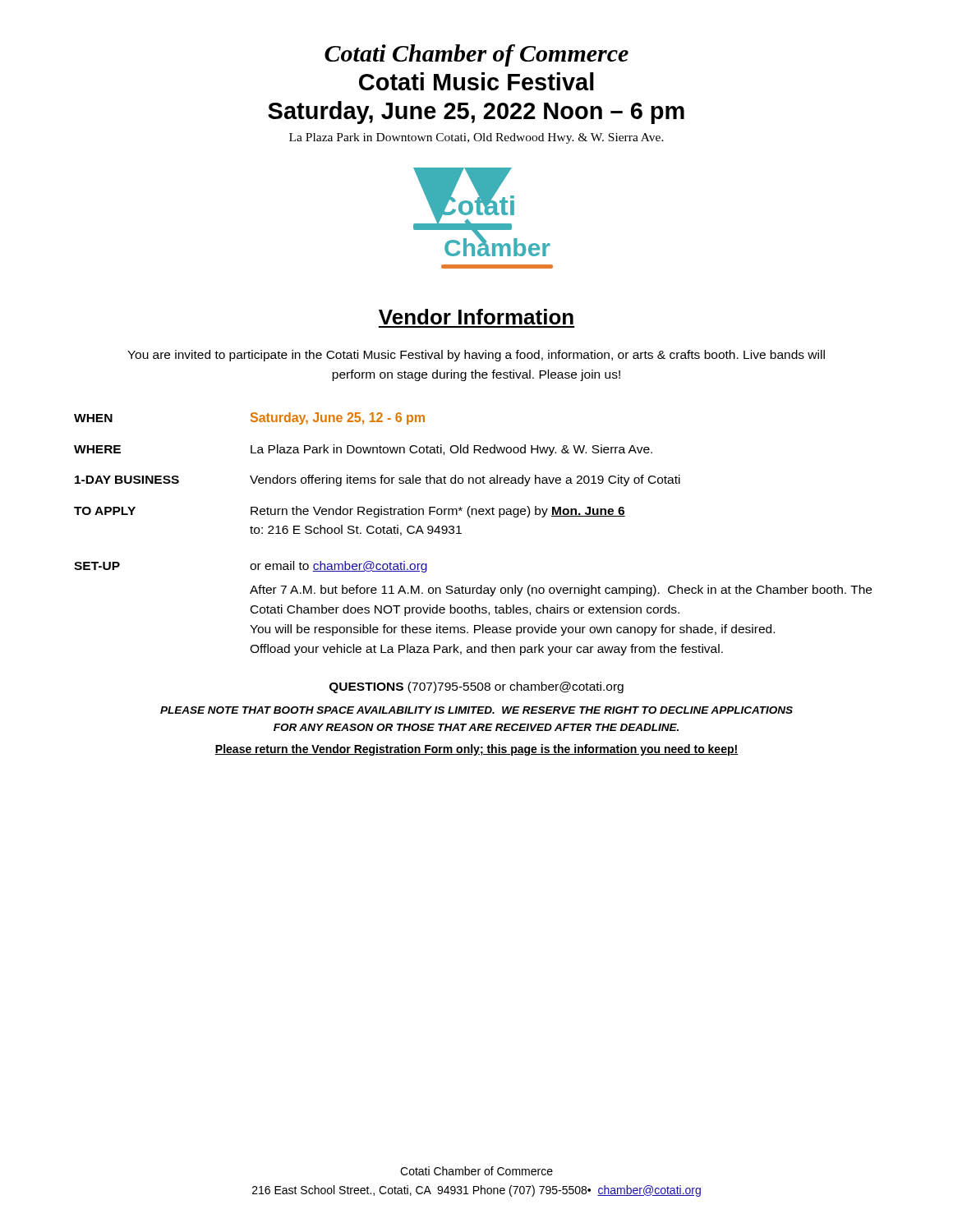Select the text containing "QUESTIONS (707)795-5508 or chamber@cotati.org"
Screen dimensions: 1232x953
click(x=476, y=687)
